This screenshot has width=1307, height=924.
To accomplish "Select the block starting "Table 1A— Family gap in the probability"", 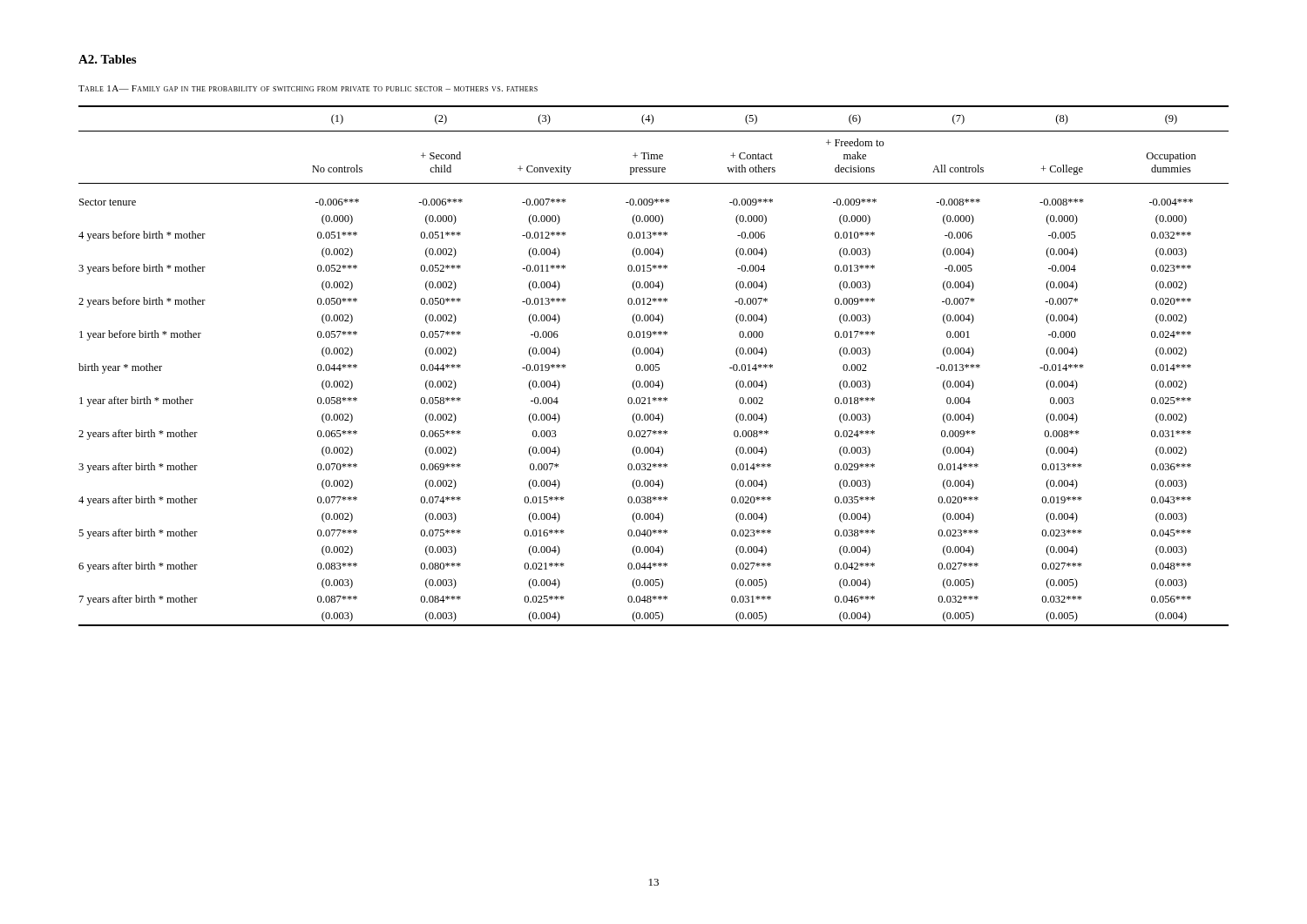I will pos(308,88).
